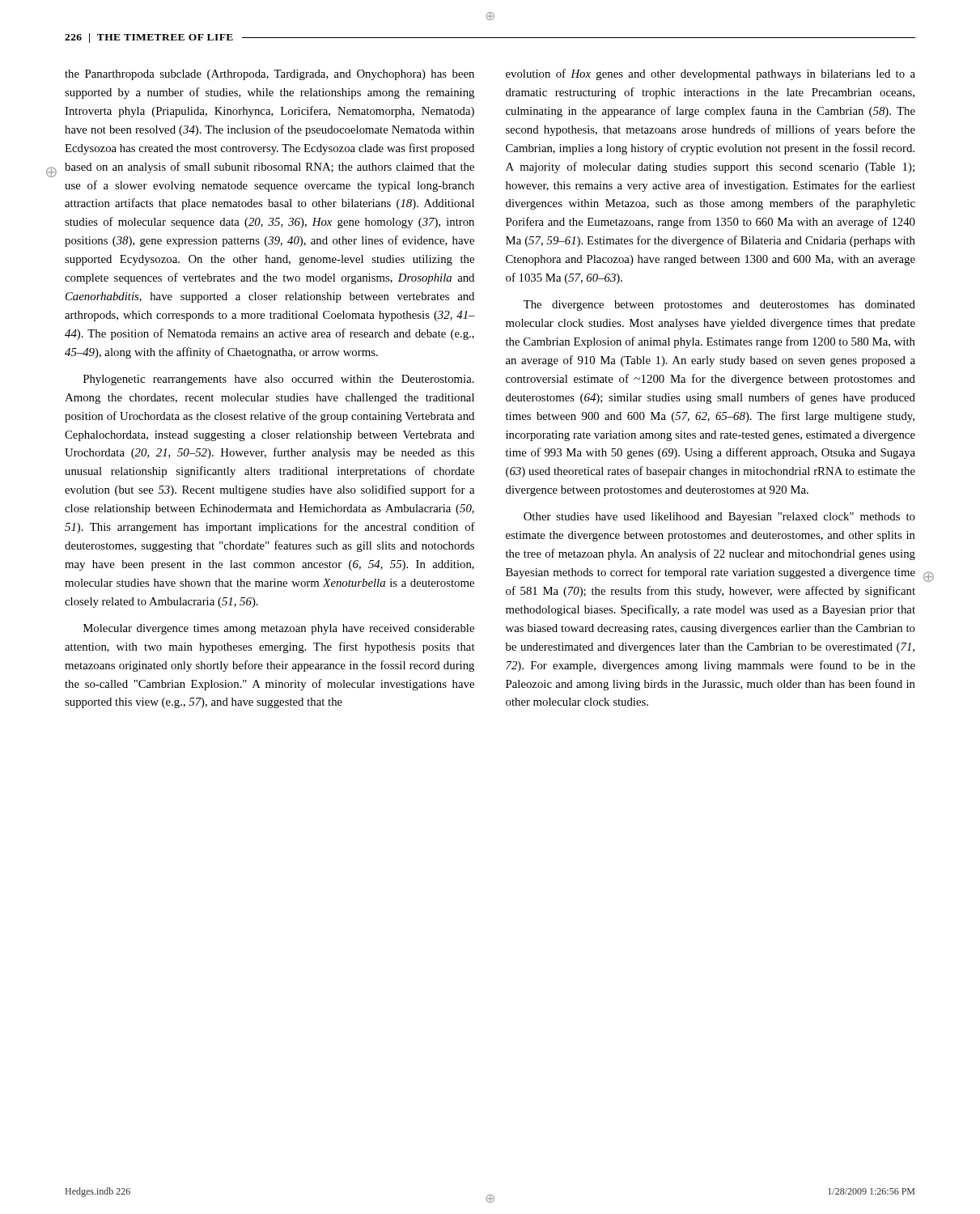Click the passage that begins "the Panarthropoda subclade"
This screenshot has height=1214, width=980.
[270, 388]
